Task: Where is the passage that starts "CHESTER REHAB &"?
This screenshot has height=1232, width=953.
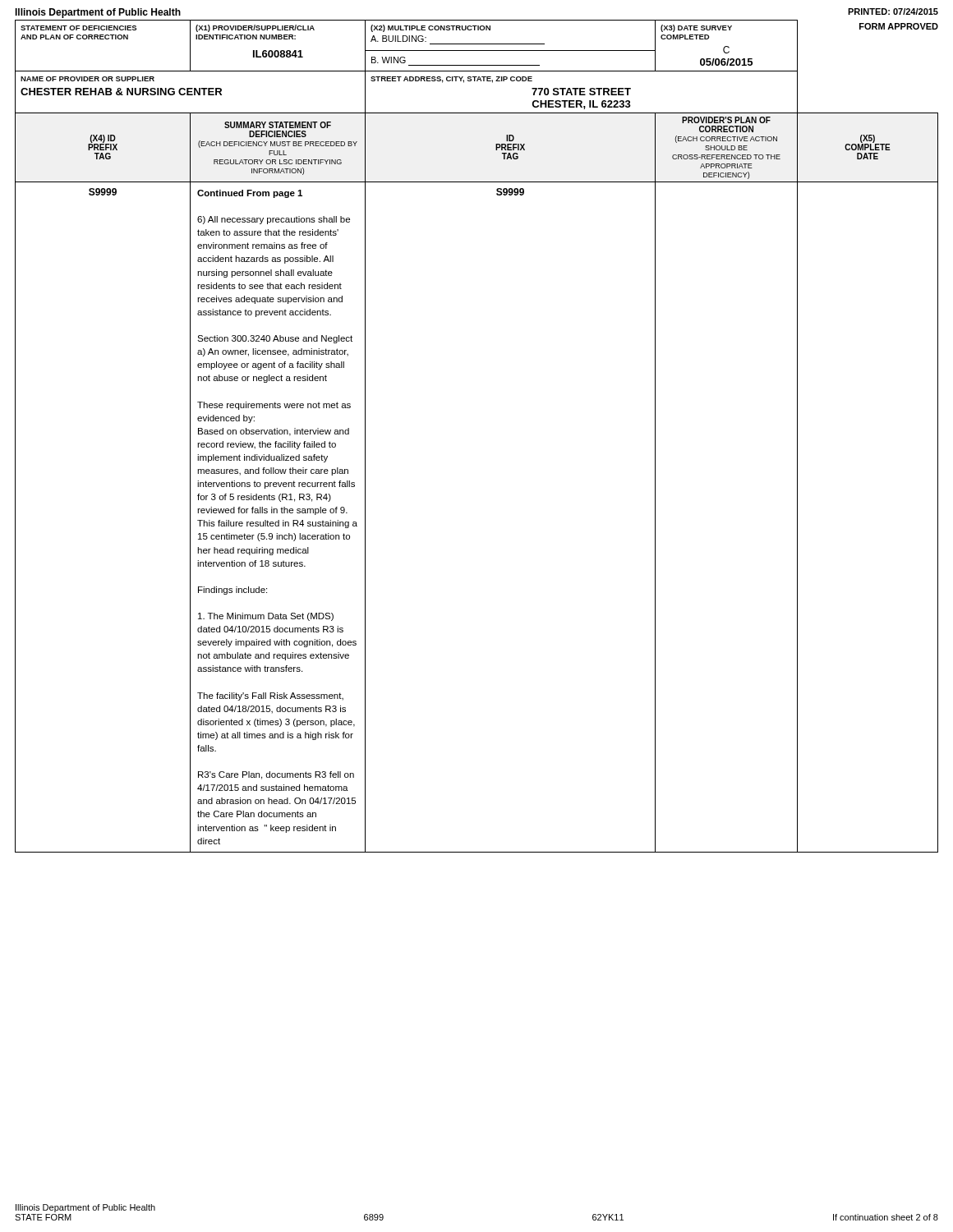Action: point(121,92)
